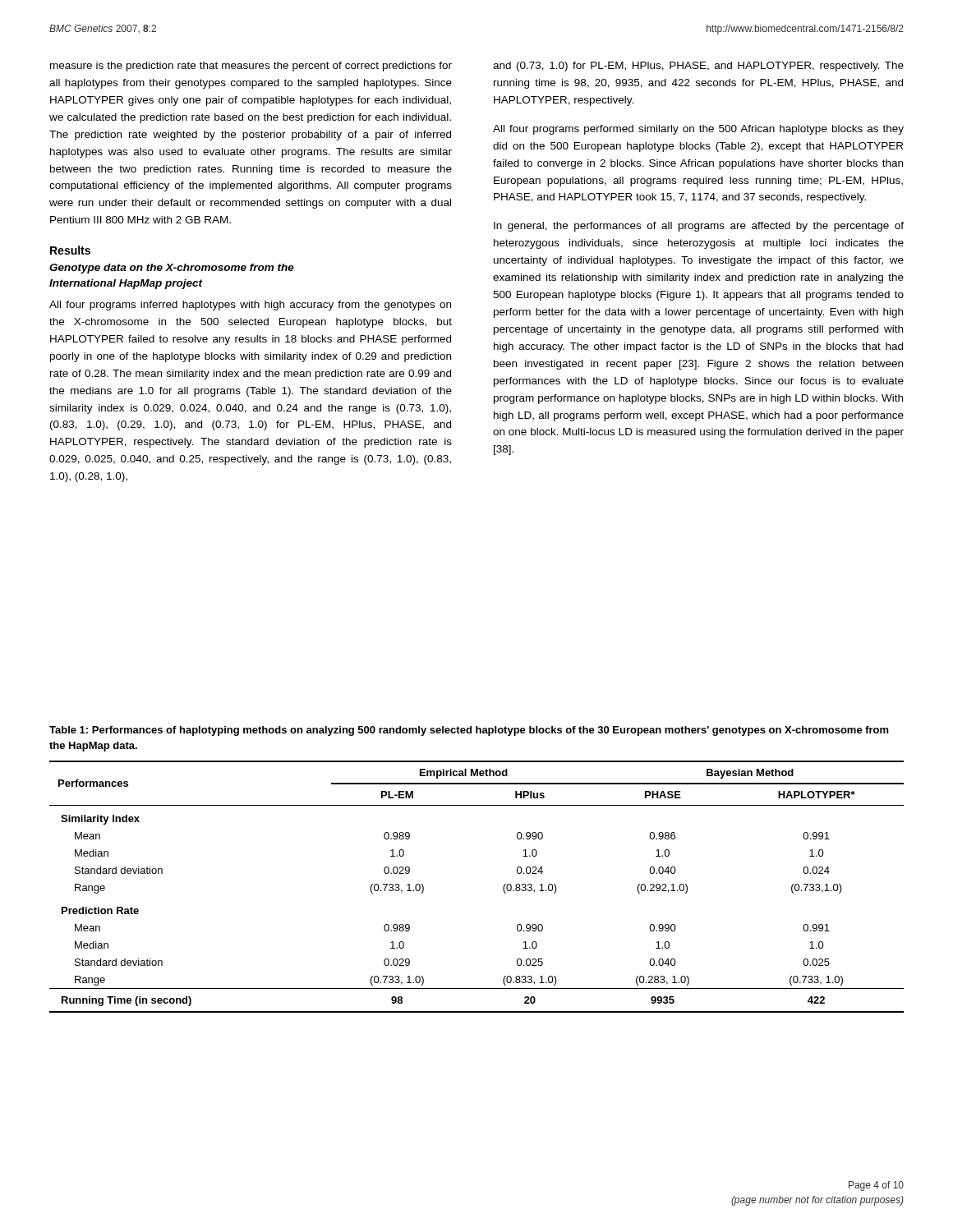Screen dimensions: 1232x953
Task: Navigate to the text starting "Table 1: Performances of haplotyping methods"
Action: (x=469, y=737)
